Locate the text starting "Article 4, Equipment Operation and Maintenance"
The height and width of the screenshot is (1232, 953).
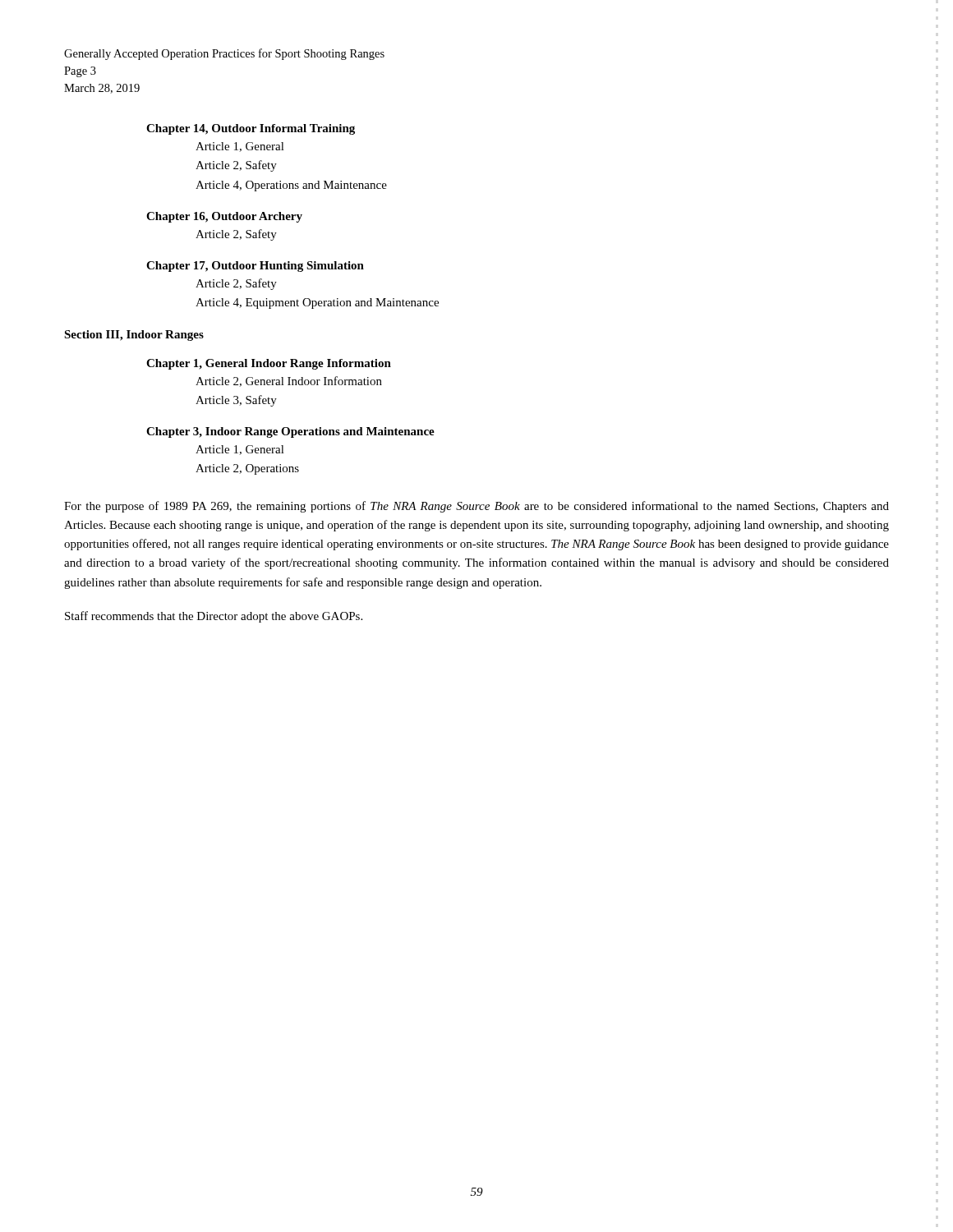pos(317,303)
